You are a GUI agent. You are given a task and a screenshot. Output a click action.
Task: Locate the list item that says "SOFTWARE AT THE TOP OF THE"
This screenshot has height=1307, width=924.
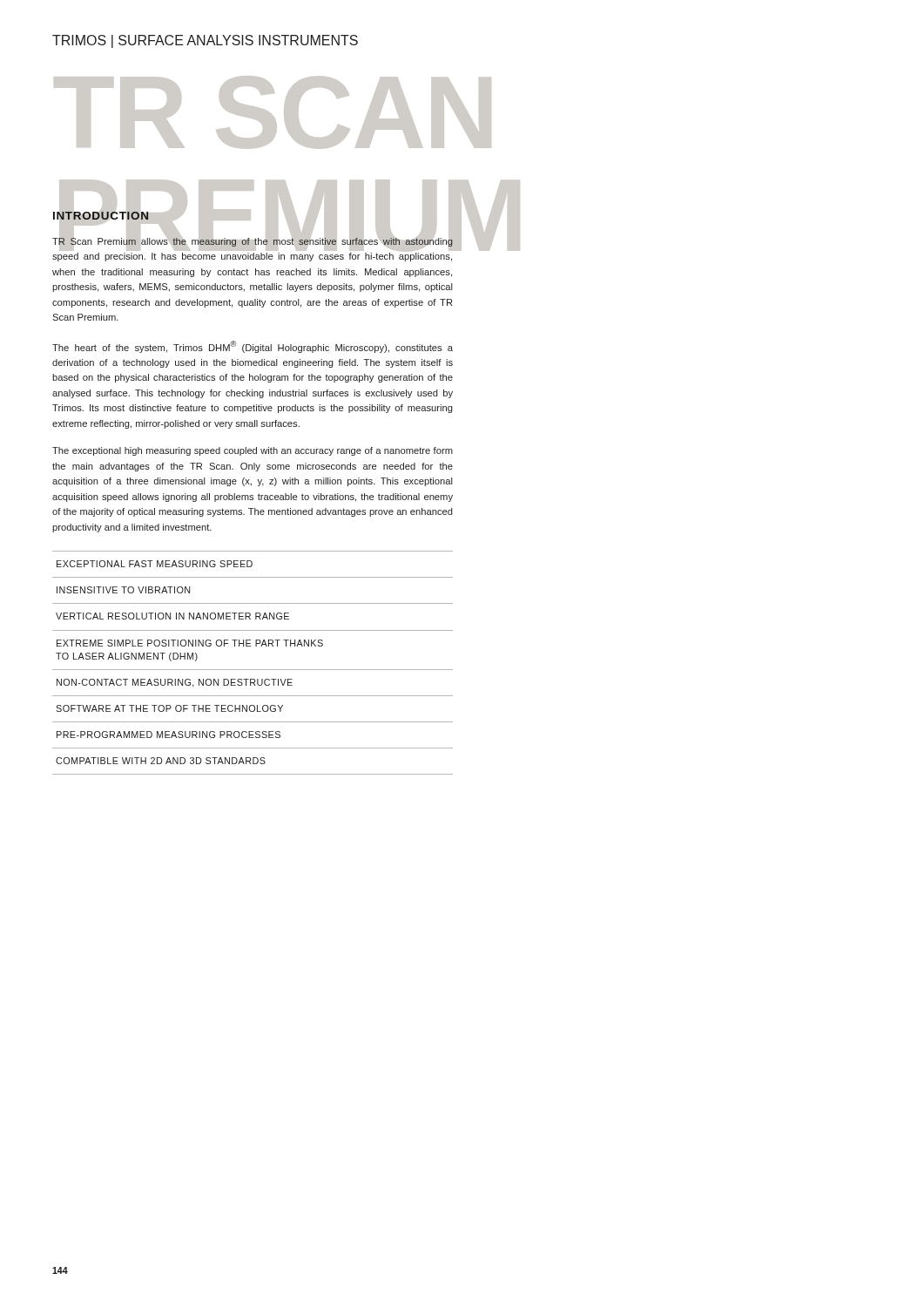pyautogui.click(x=170, y=708)
